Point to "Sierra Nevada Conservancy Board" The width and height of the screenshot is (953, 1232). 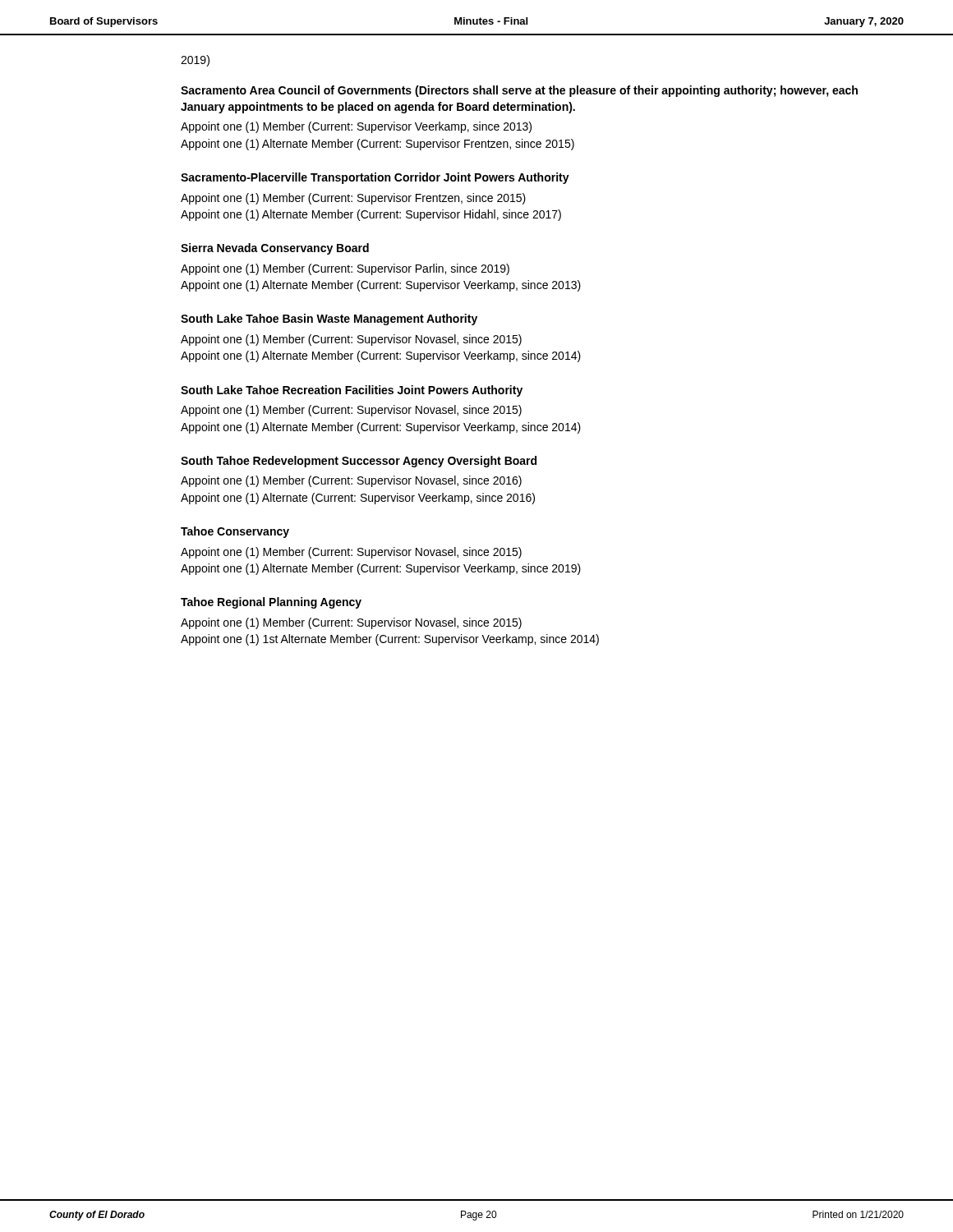coord(275,248)
